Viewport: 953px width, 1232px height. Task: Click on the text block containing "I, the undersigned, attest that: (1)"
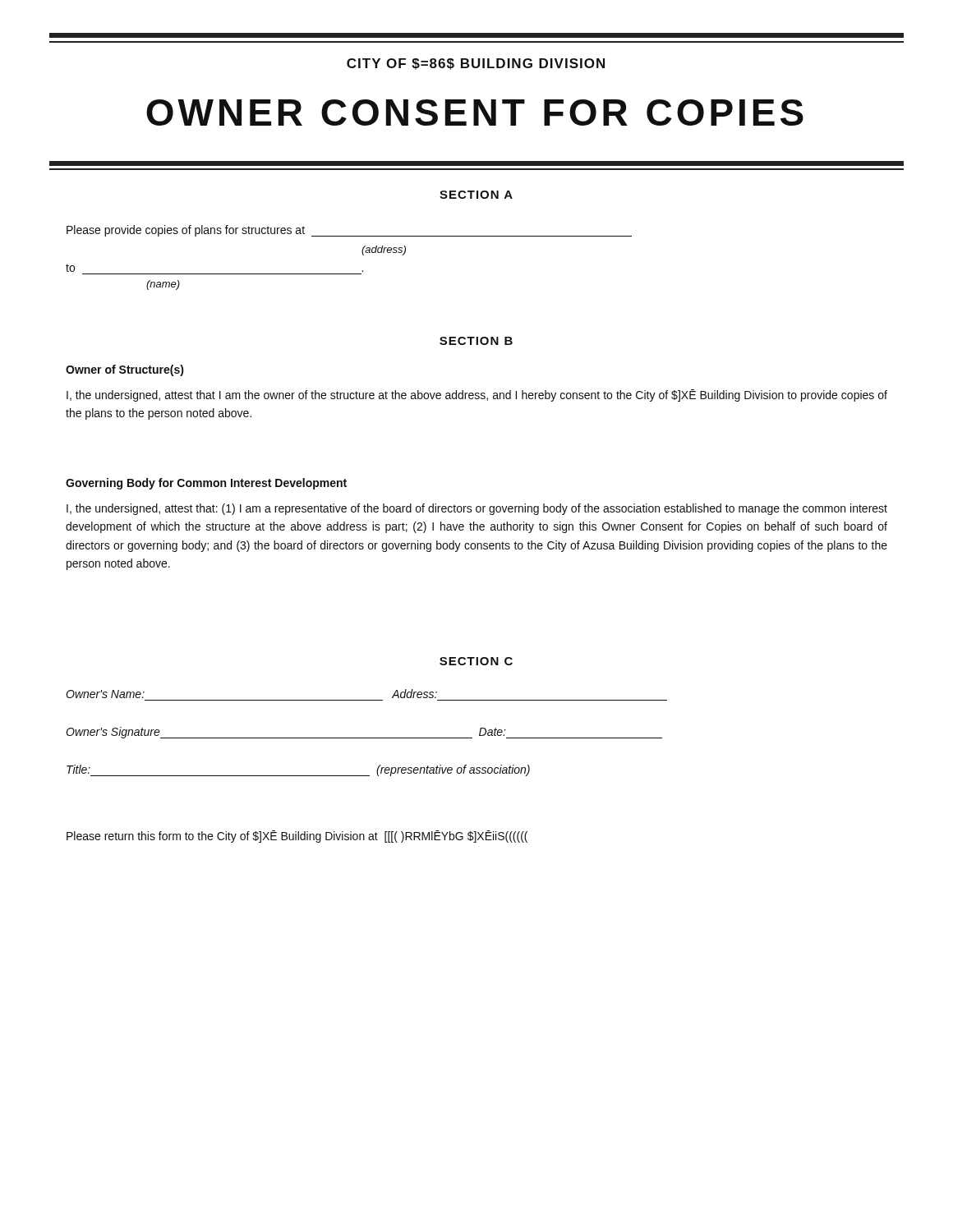[476, 536]
